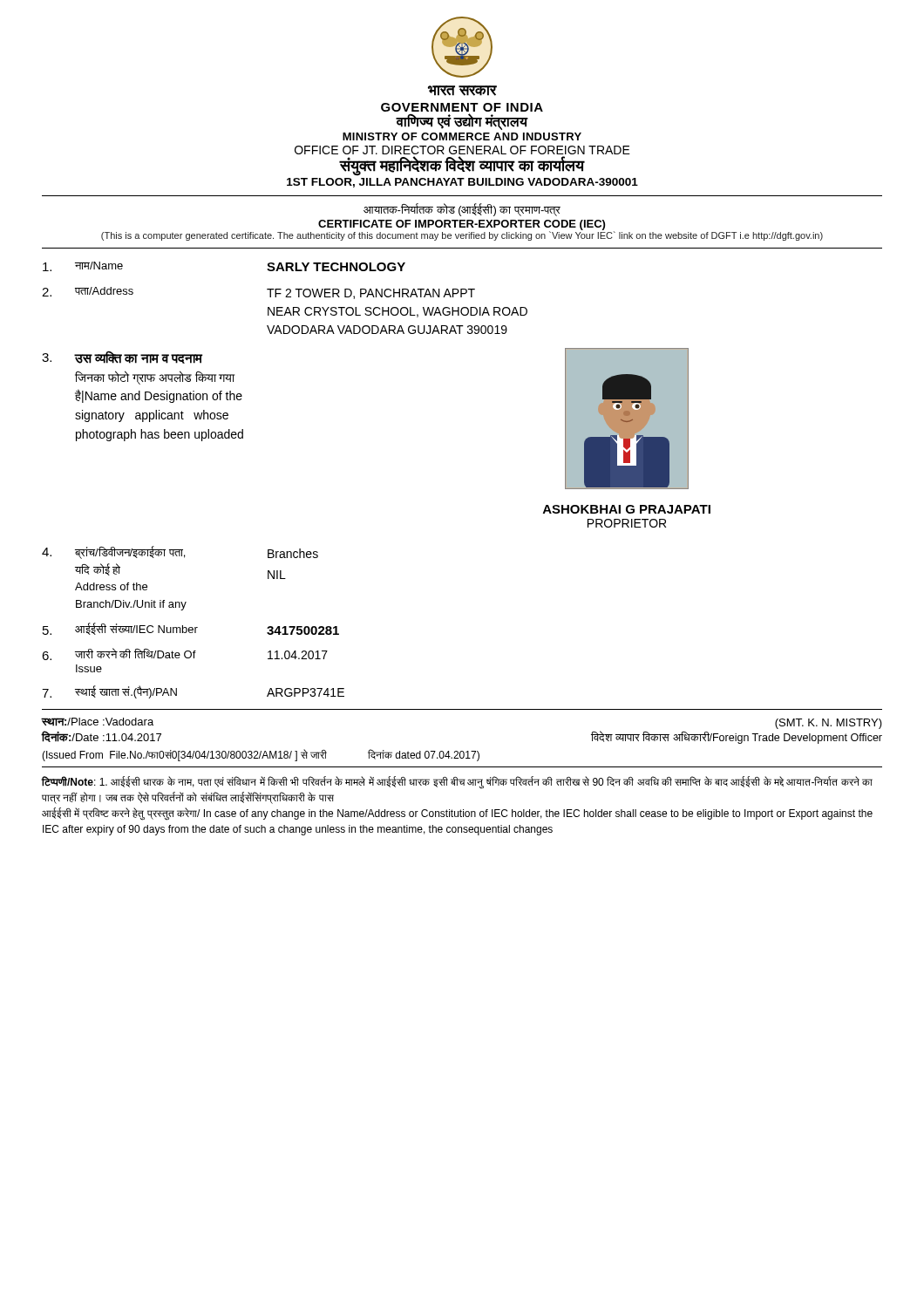Point to the text starting "दिनांक:/Date :11.04.2017 विदेश व्यापार विकास अधिकारी/Foreign Trade"
The image size is (924, 1308).
(x=103, y=736)
